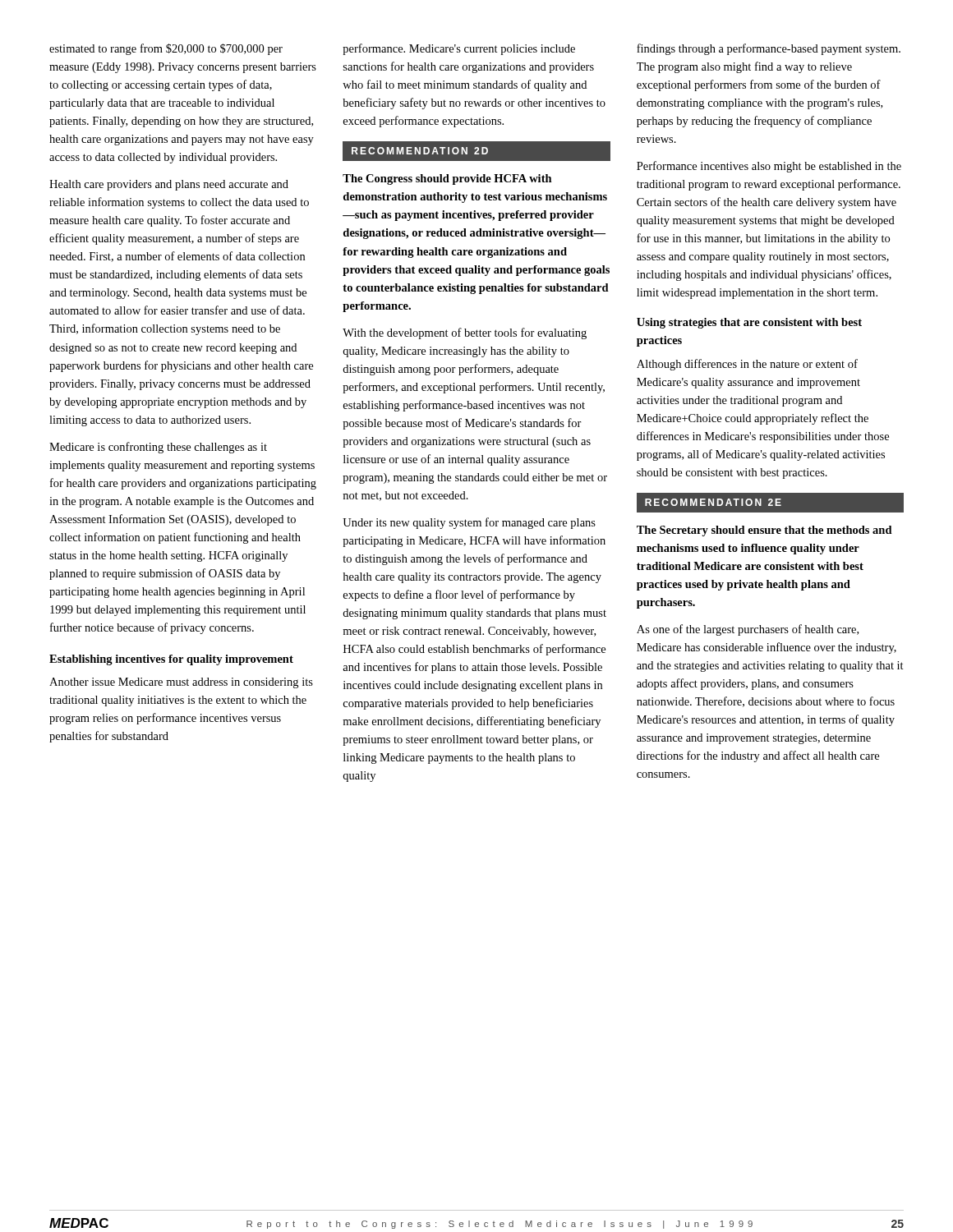This screenshot has height=1232, width=953.
Task: Point to the text block starting "As one of the largest"
Action: 770,702
